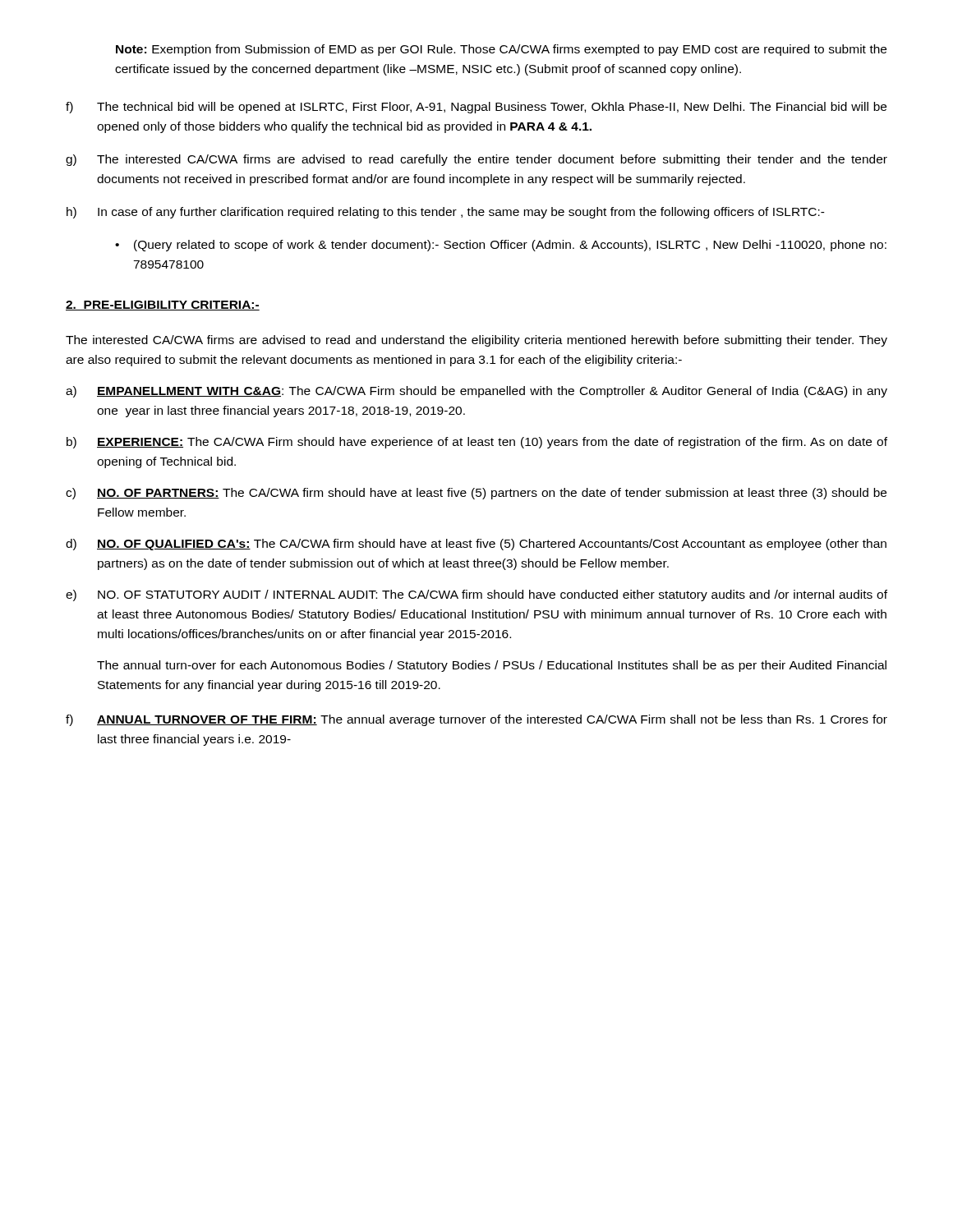Locate the list item that says "f) ANNUAL TURNOVER OF THE FIRM: The annual"

point(476,730)
